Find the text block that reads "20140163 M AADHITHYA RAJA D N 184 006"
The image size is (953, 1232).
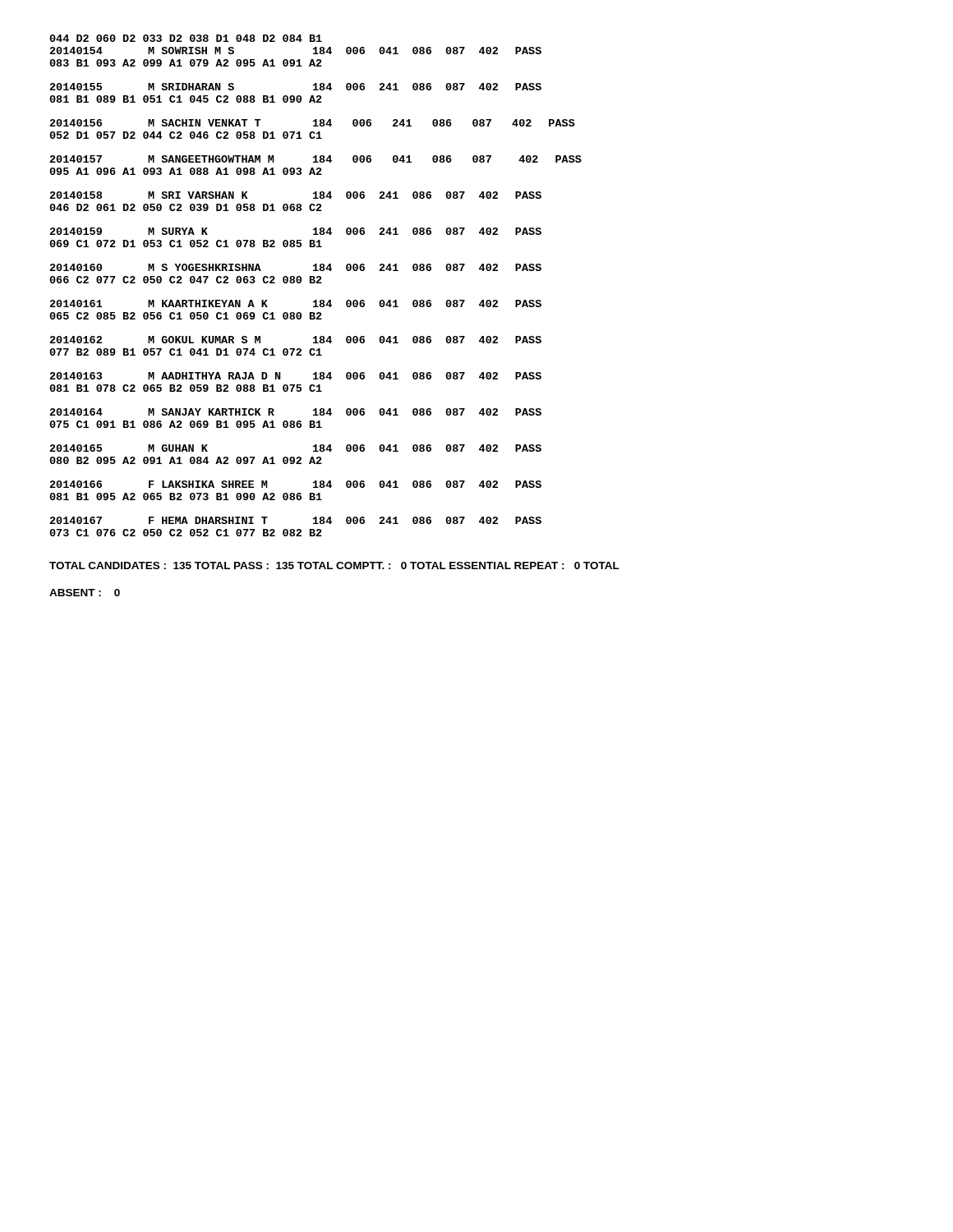tap(485, 383)
